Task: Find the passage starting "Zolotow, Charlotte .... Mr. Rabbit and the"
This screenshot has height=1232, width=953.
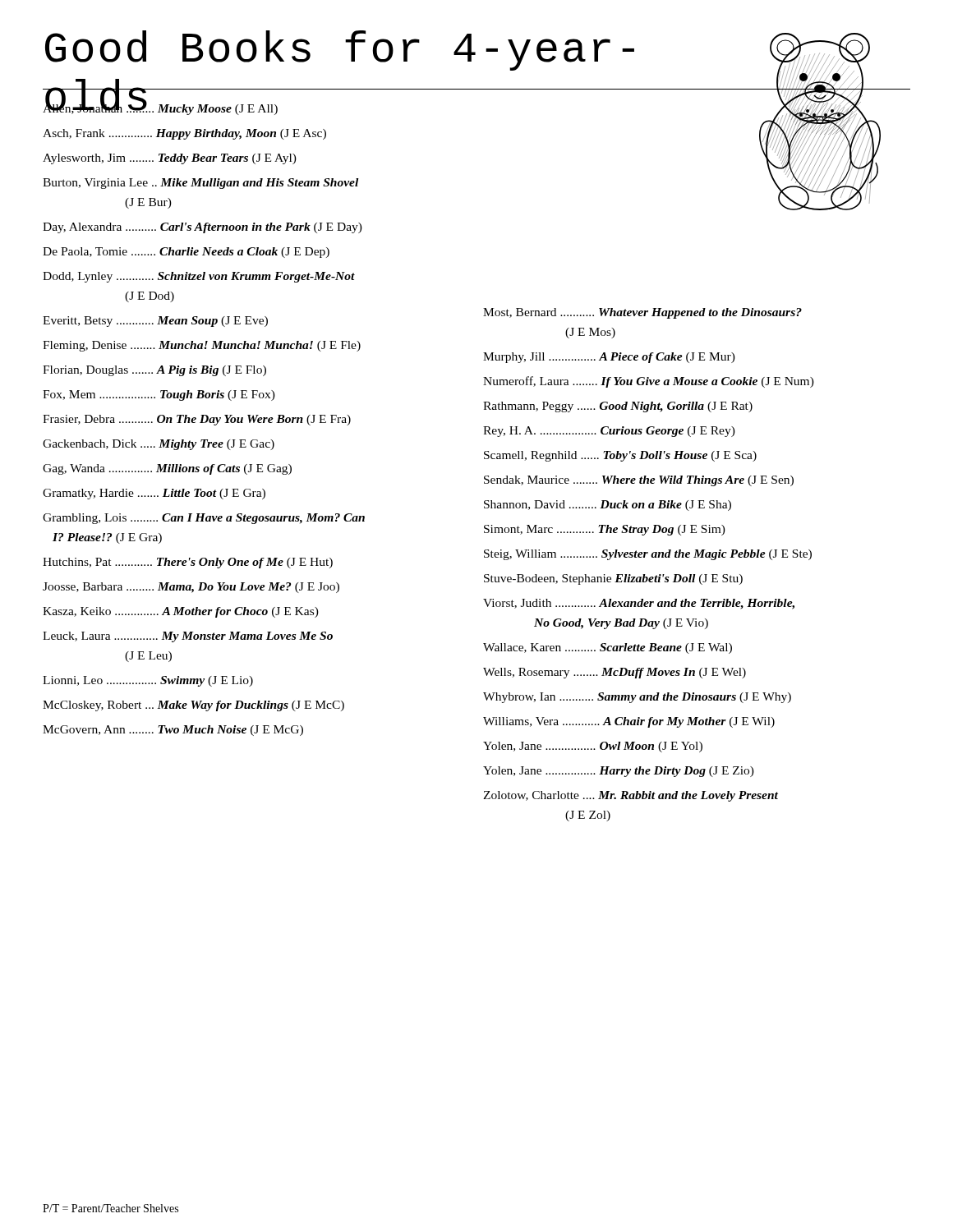Action: (x=631, y=805)
